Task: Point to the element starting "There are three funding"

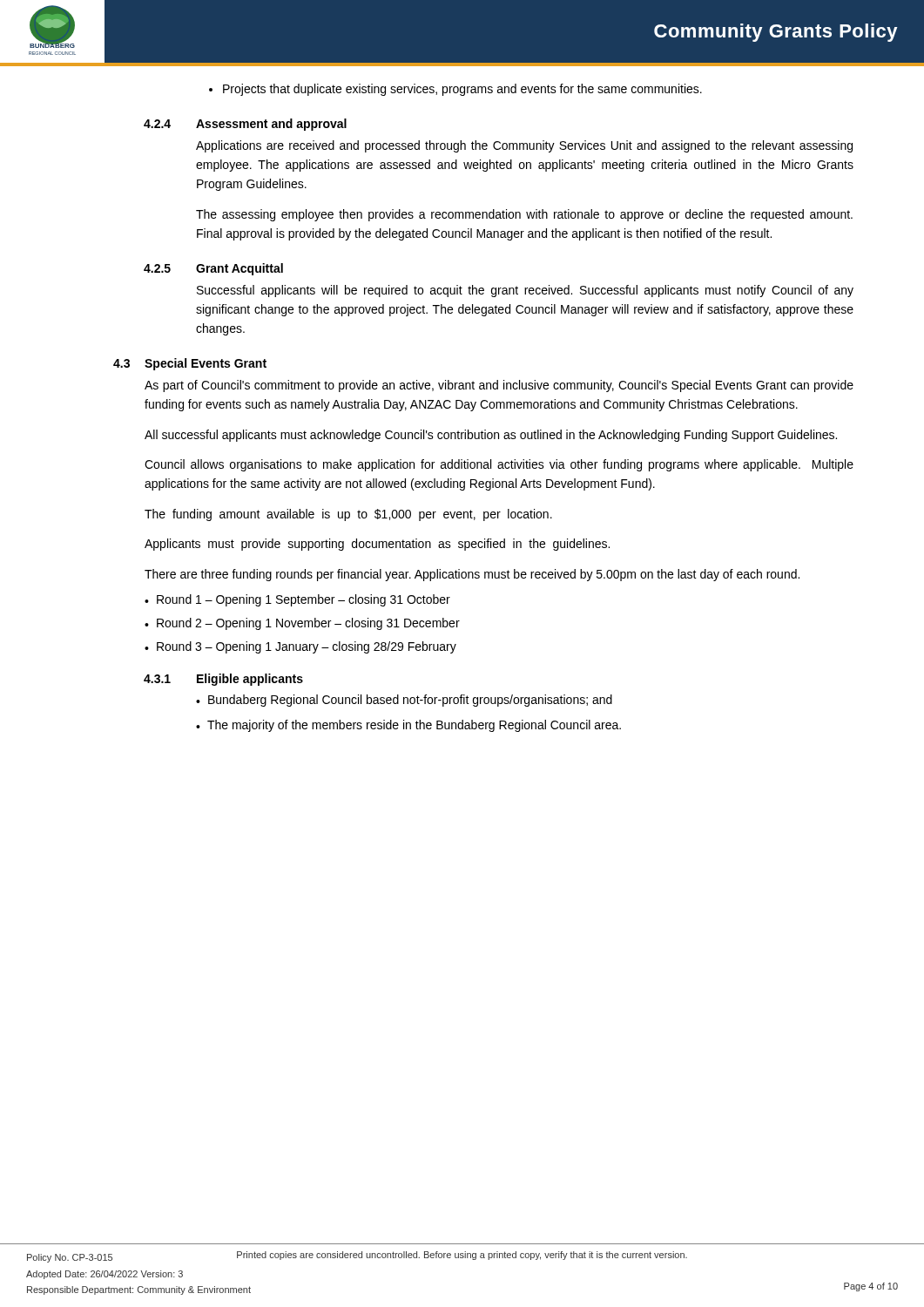Action: [x=473, y=574]
